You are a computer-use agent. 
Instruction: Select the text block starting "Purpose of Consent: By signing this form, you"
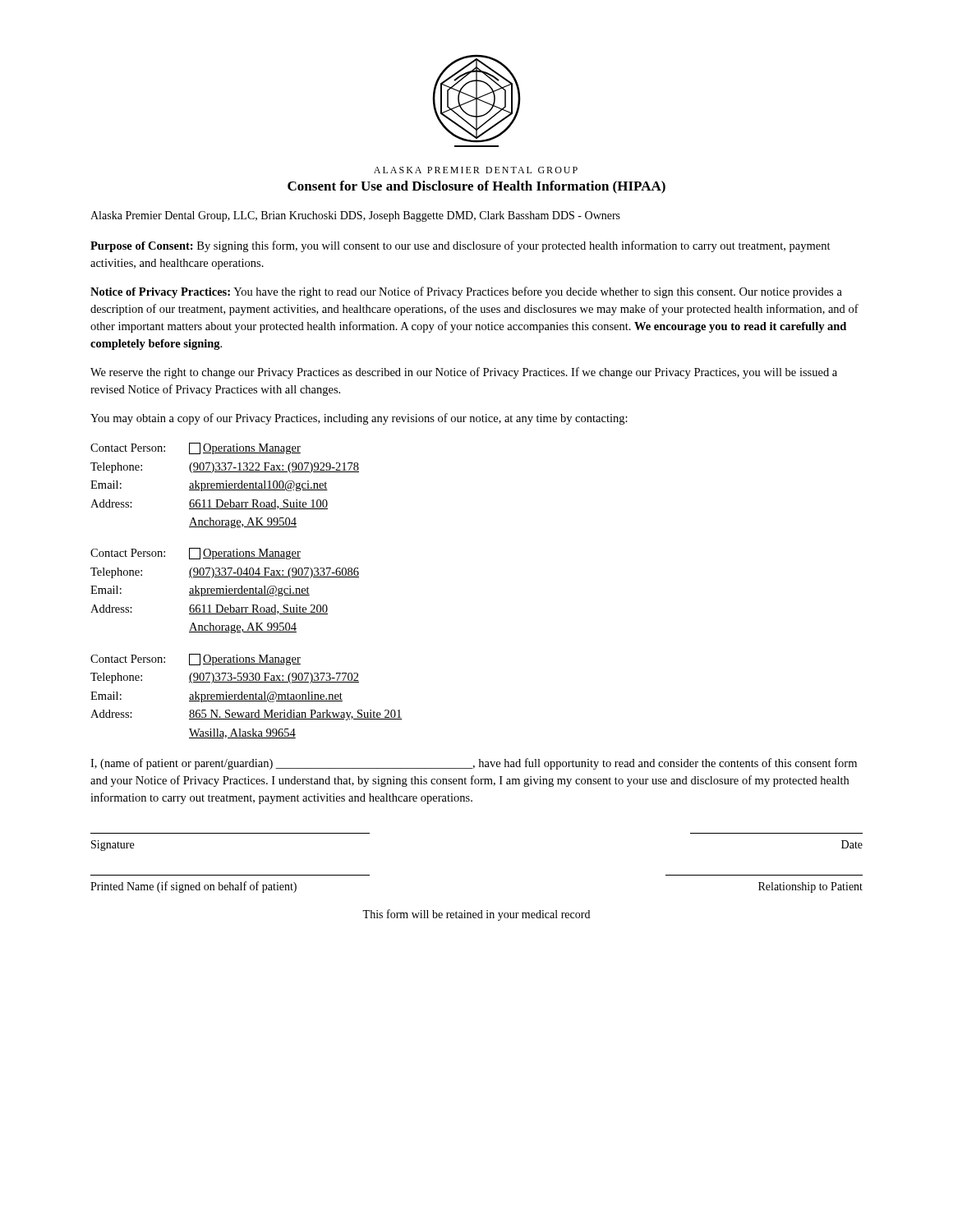click(460, 254)
